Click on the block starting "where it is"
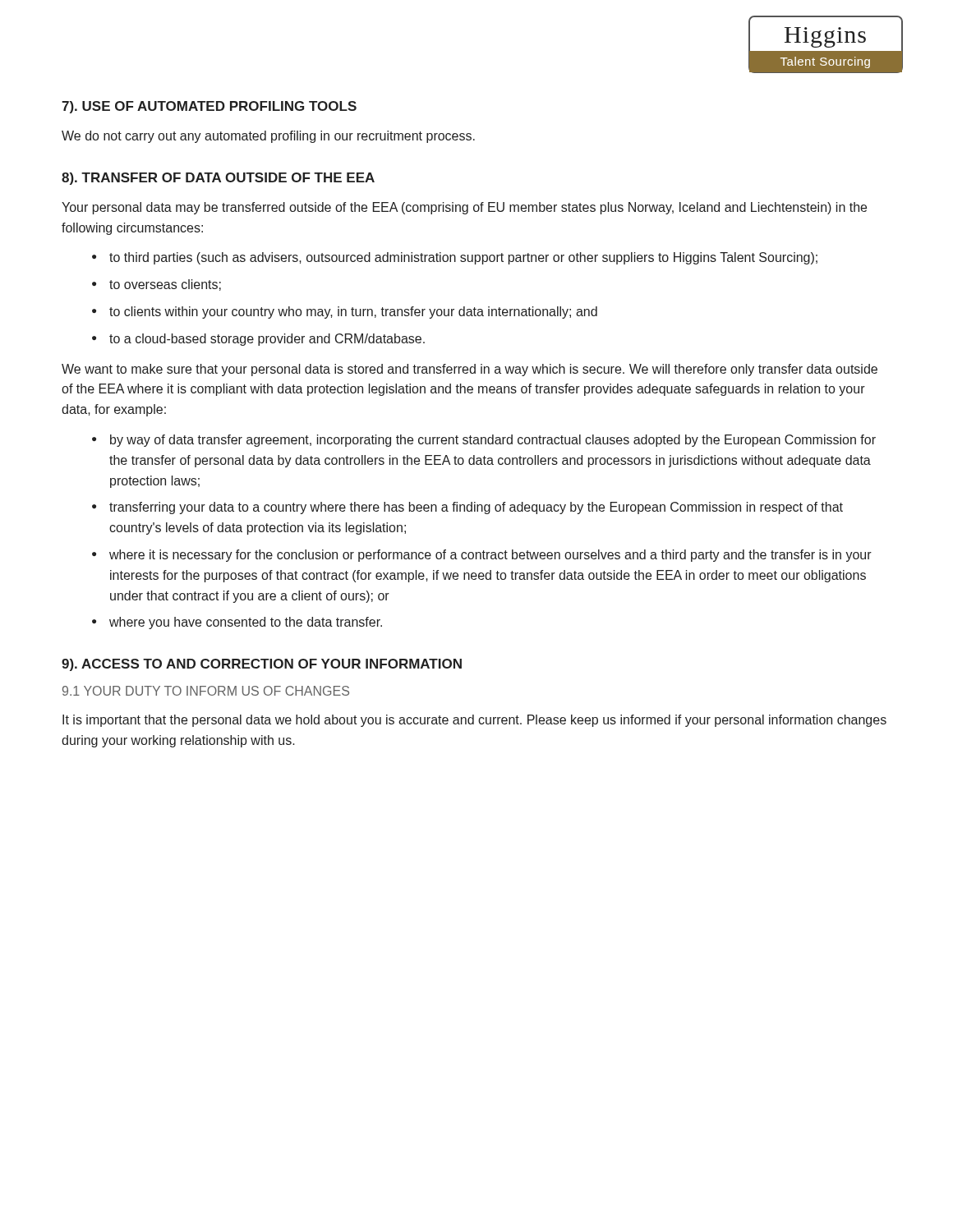 coord(490,575)
